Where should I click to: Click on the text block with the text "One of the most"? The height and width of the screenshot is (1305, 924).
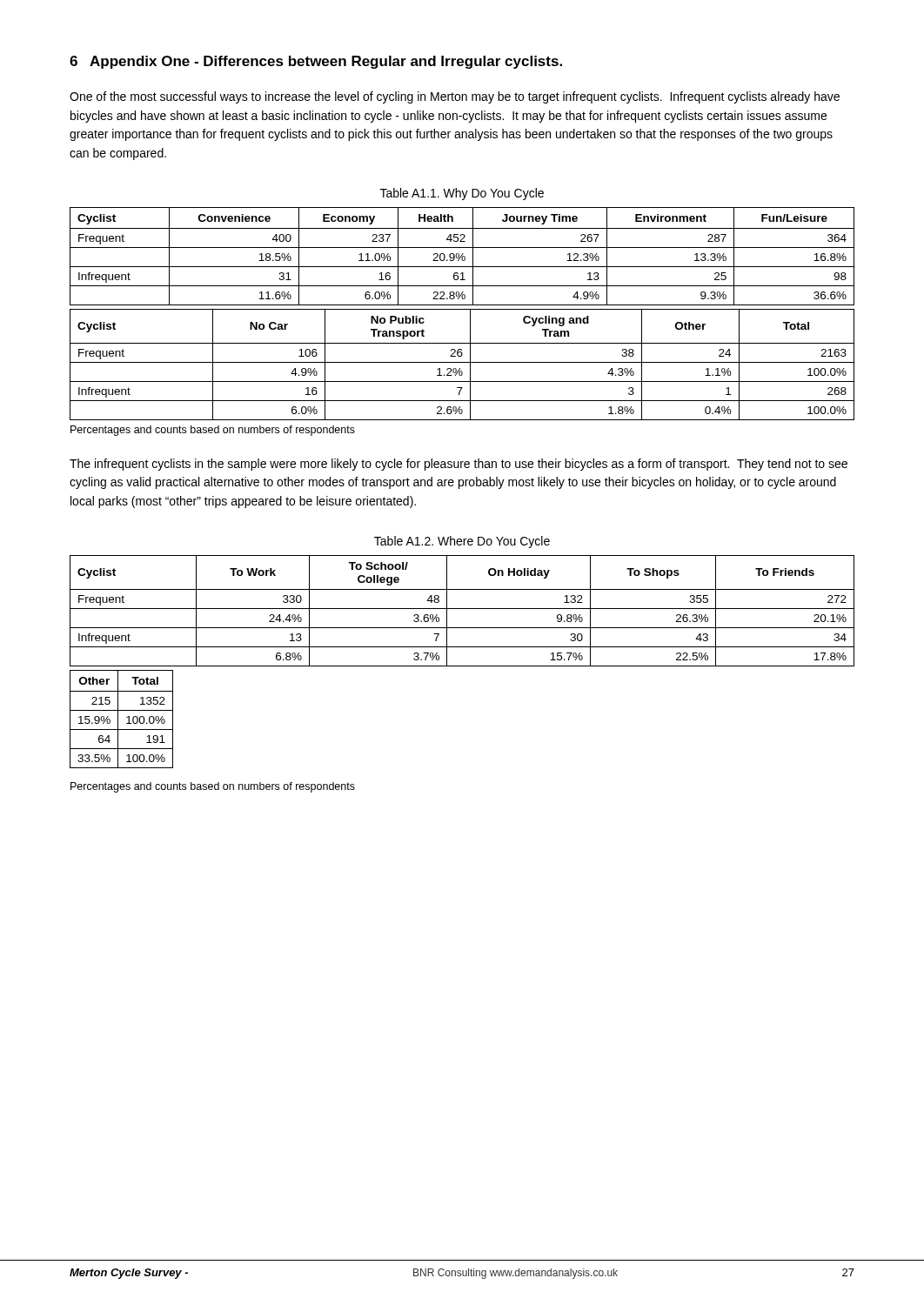pyautogui.click(x=455, y=125)
